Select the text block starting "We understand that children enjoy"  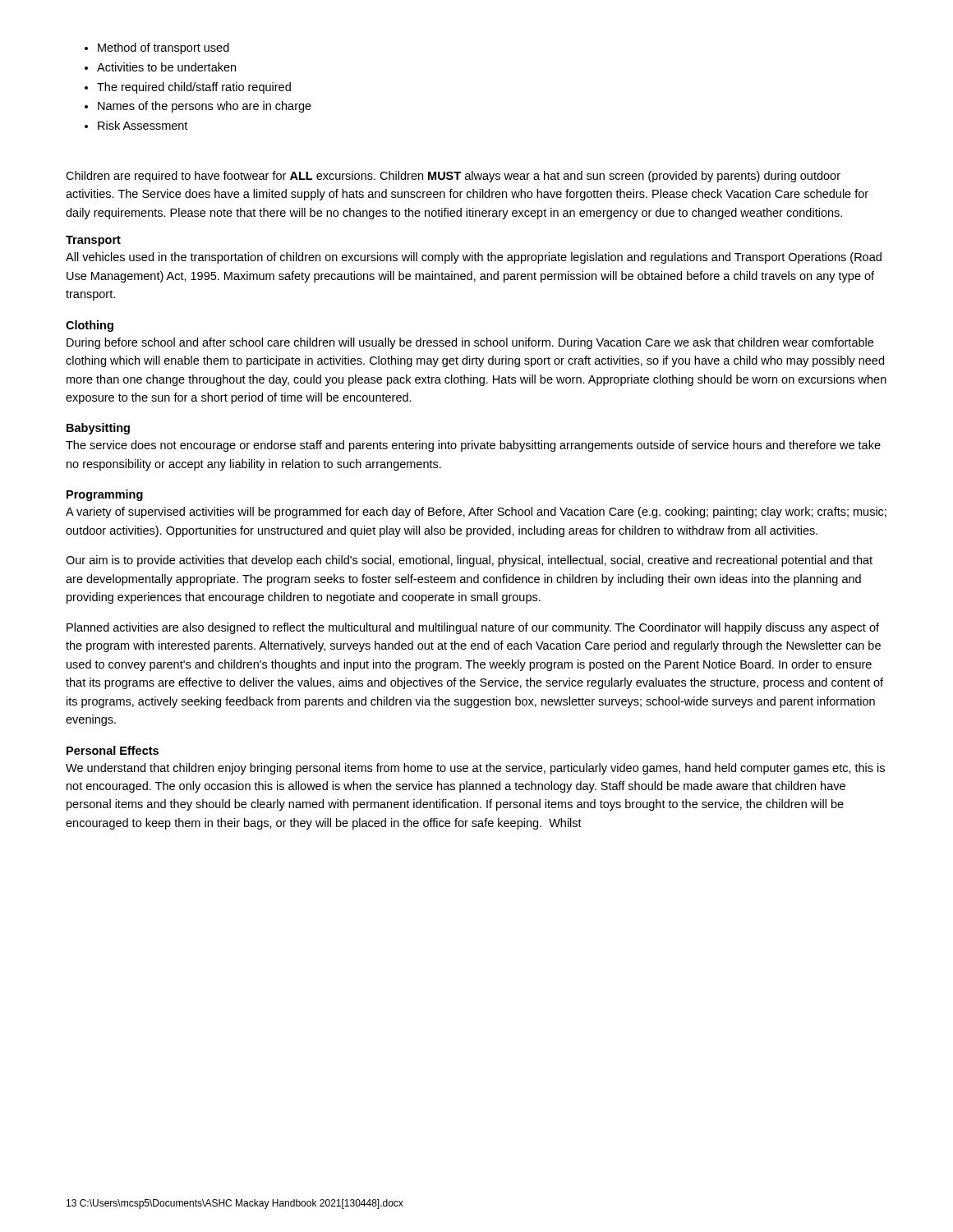[x=475, y=795]
